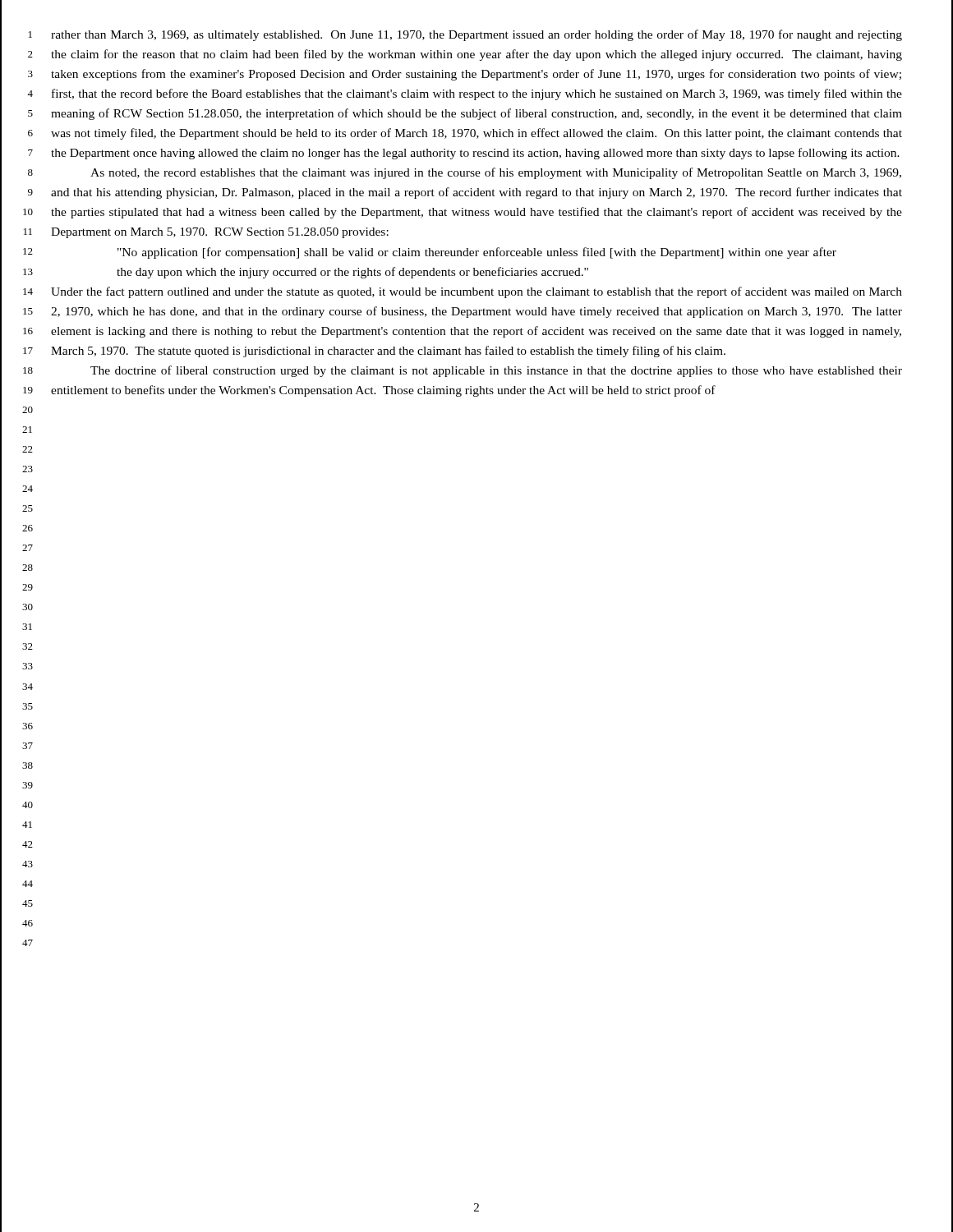
Task: Find the block on this page that starts ""No application [for compensation] shall be valid"
Action: coord(476,261)
